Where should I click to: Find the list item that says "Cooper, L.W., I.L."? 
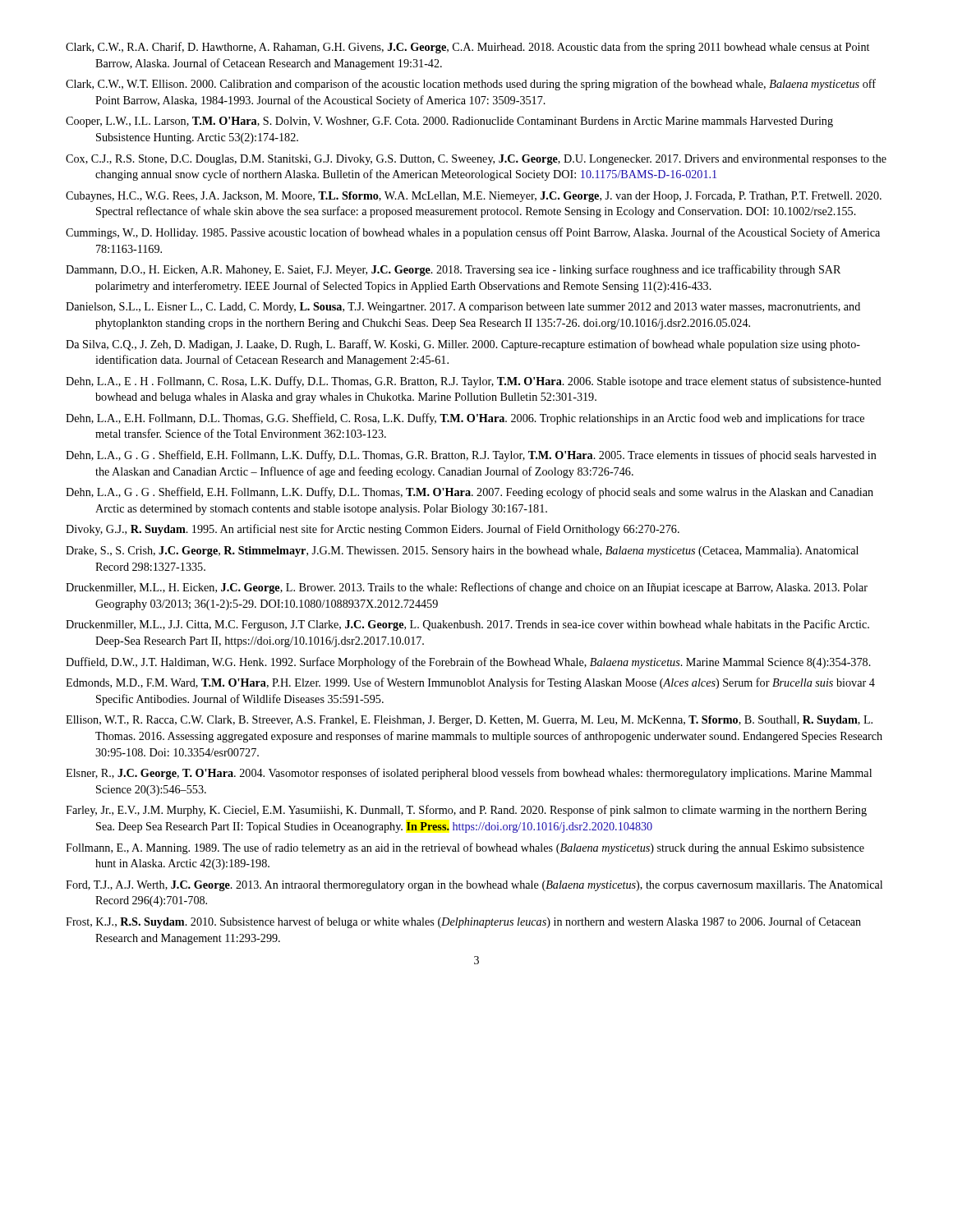pos(449,129)
